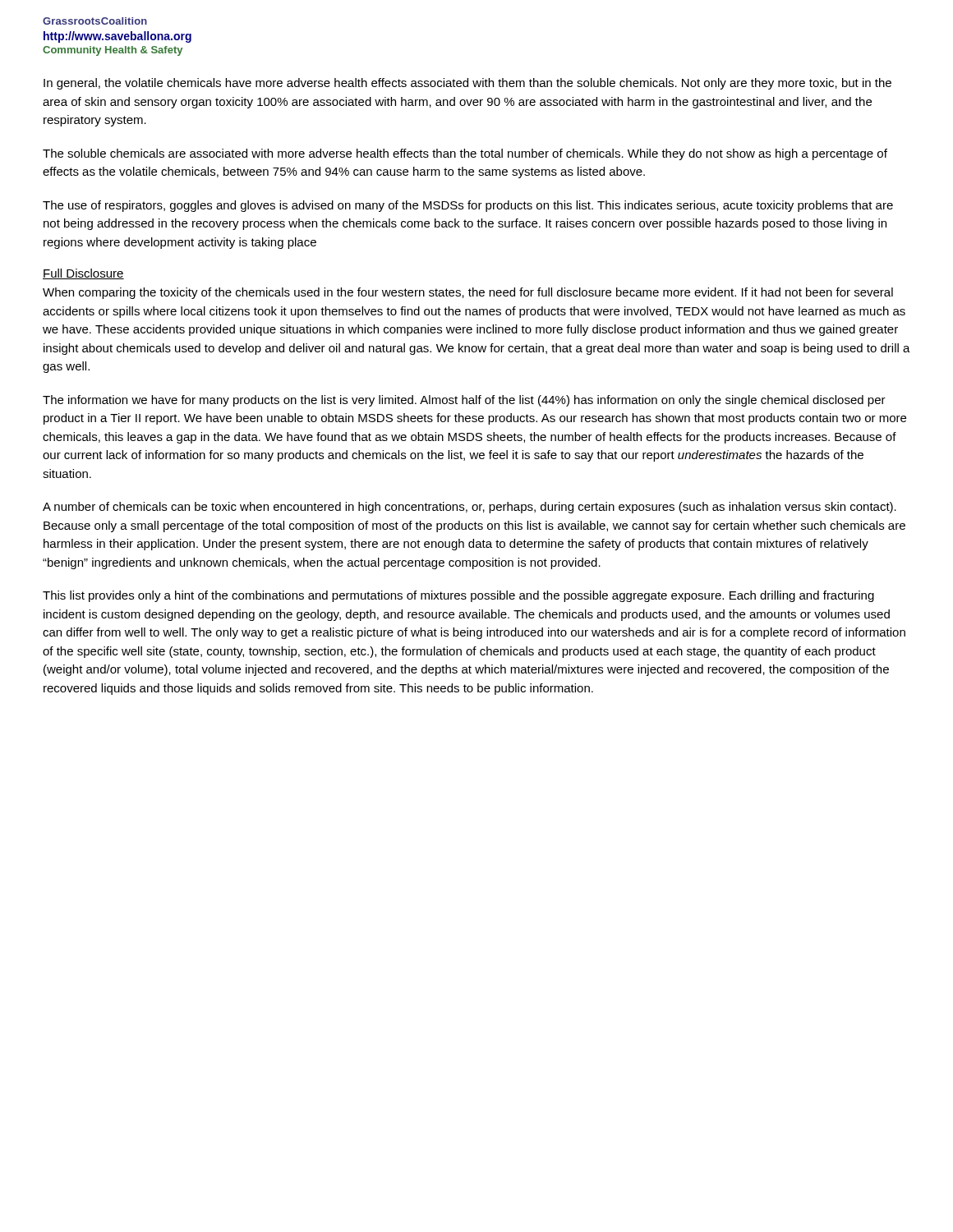Navigate to the block starting "The use of respirators,"
This screenshot has width=953, height=1232.
[468, 223]
